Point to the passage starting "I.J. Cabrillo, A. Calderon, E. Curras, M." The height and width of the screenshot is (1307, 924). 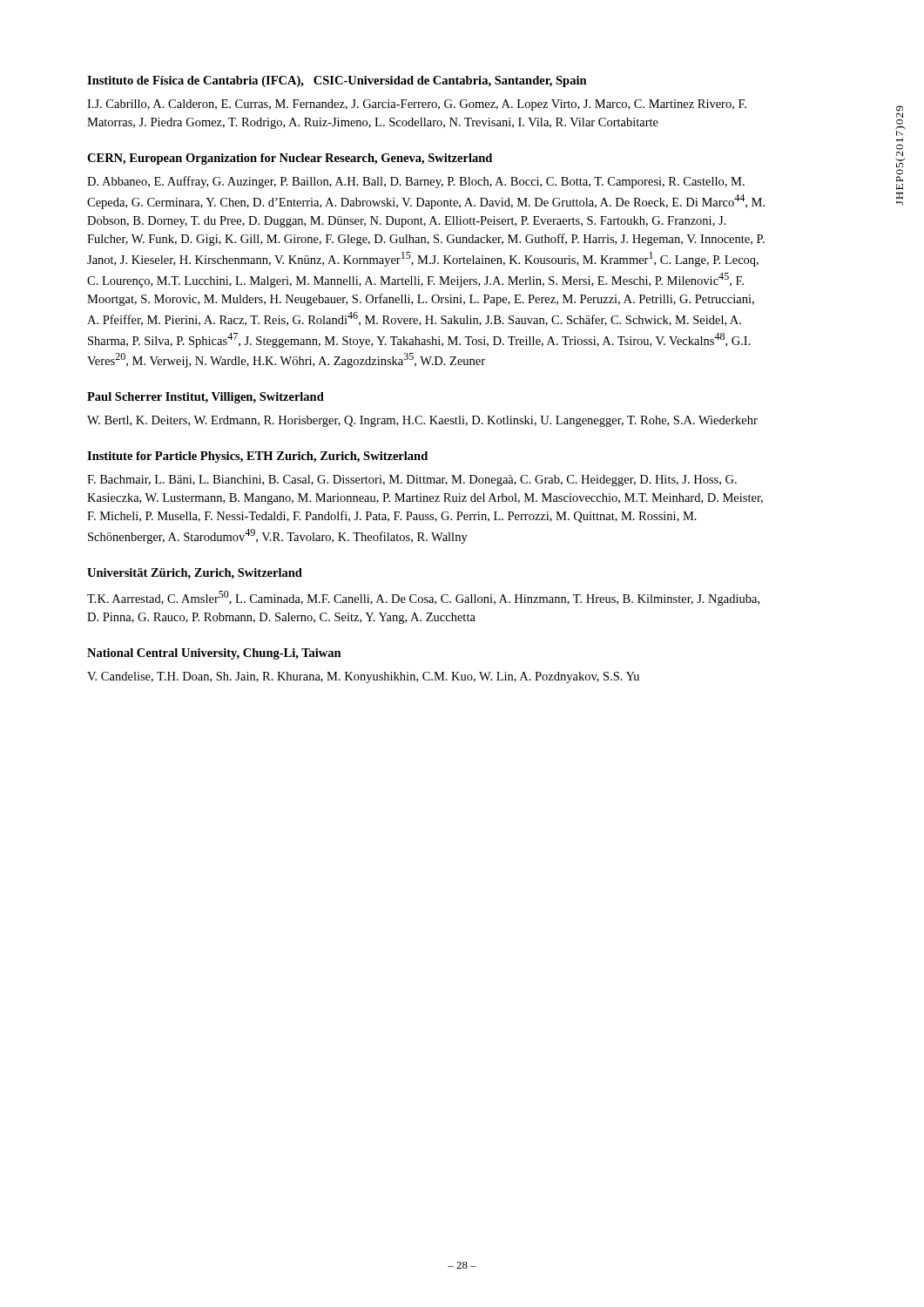tap(417, 113)
